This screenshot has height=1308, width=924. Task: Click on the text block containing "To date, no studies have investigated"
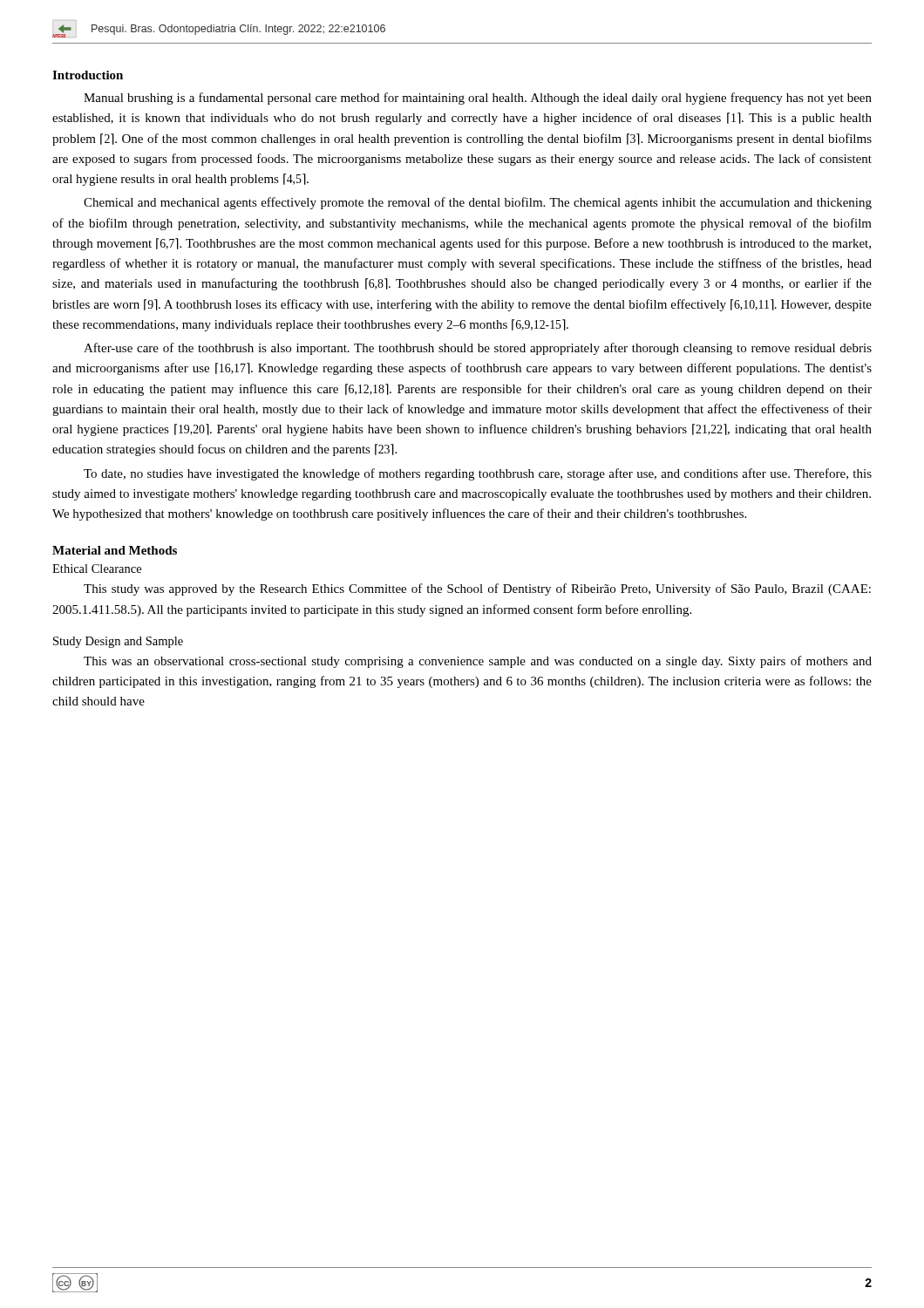pos(462,493)
